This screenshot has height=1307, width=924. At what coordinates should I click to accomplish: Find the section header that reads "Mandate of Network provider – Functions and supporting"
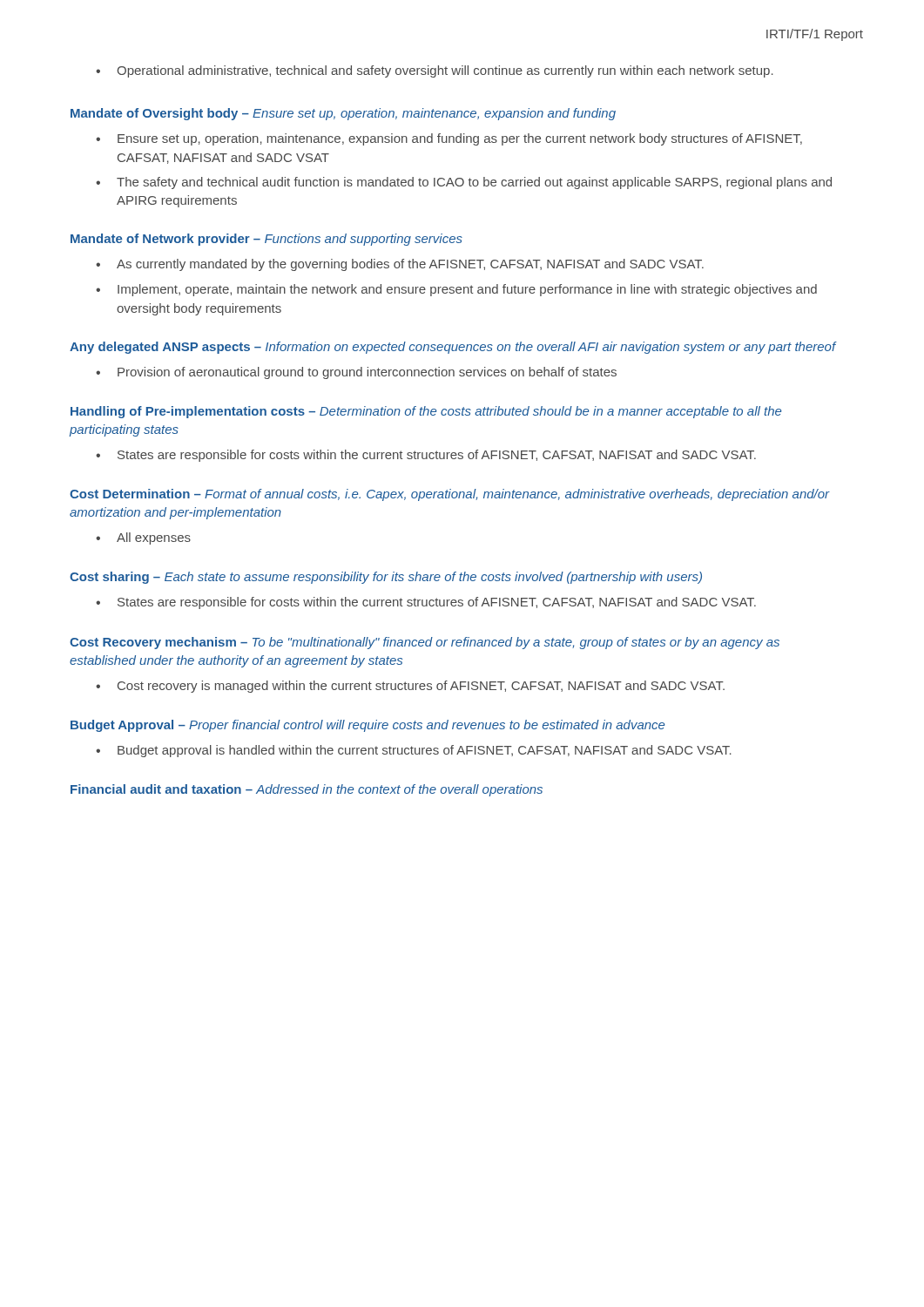coord(266,238)
